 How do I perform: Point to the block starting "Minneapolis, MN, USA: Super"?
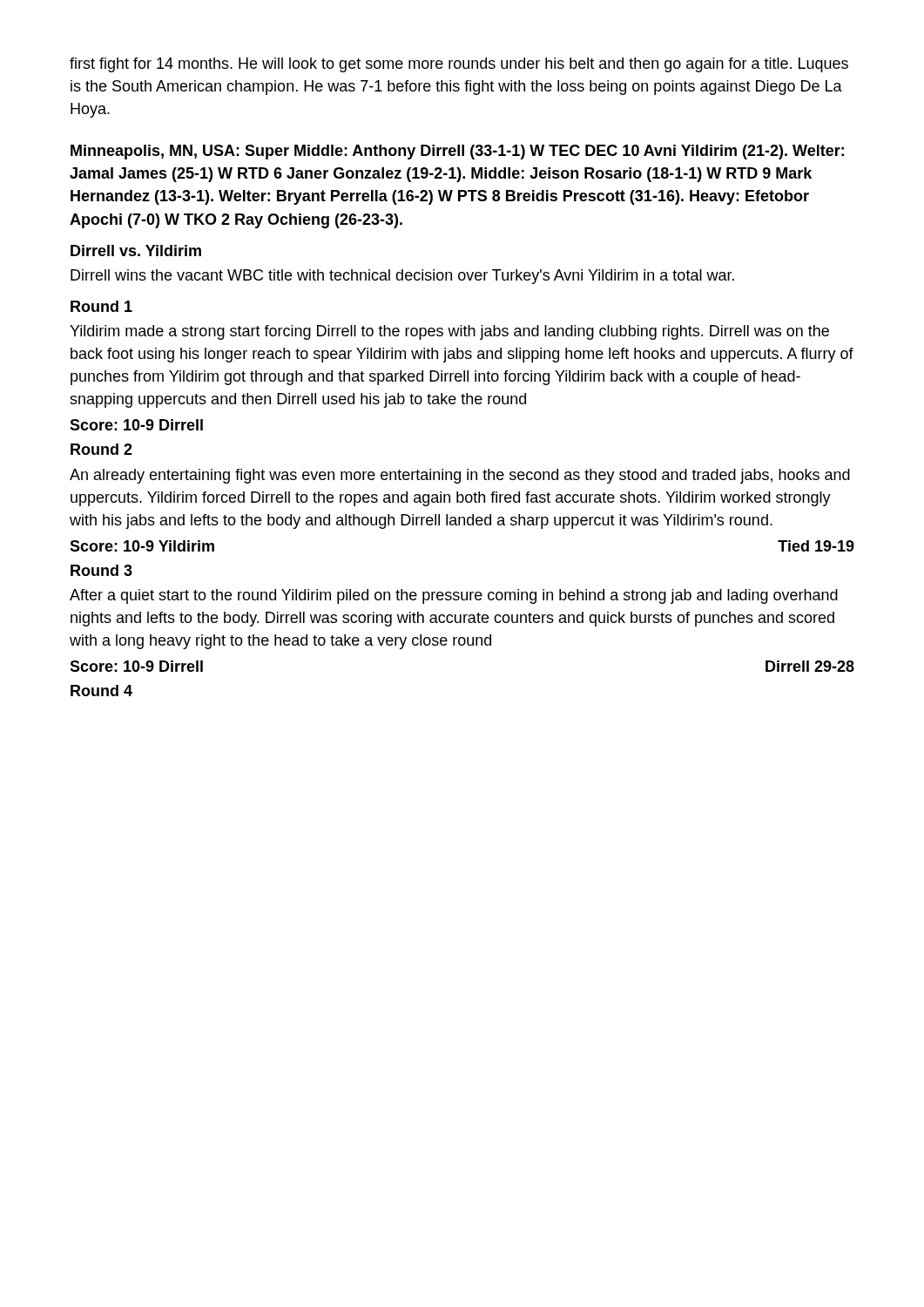click(458, 185)
